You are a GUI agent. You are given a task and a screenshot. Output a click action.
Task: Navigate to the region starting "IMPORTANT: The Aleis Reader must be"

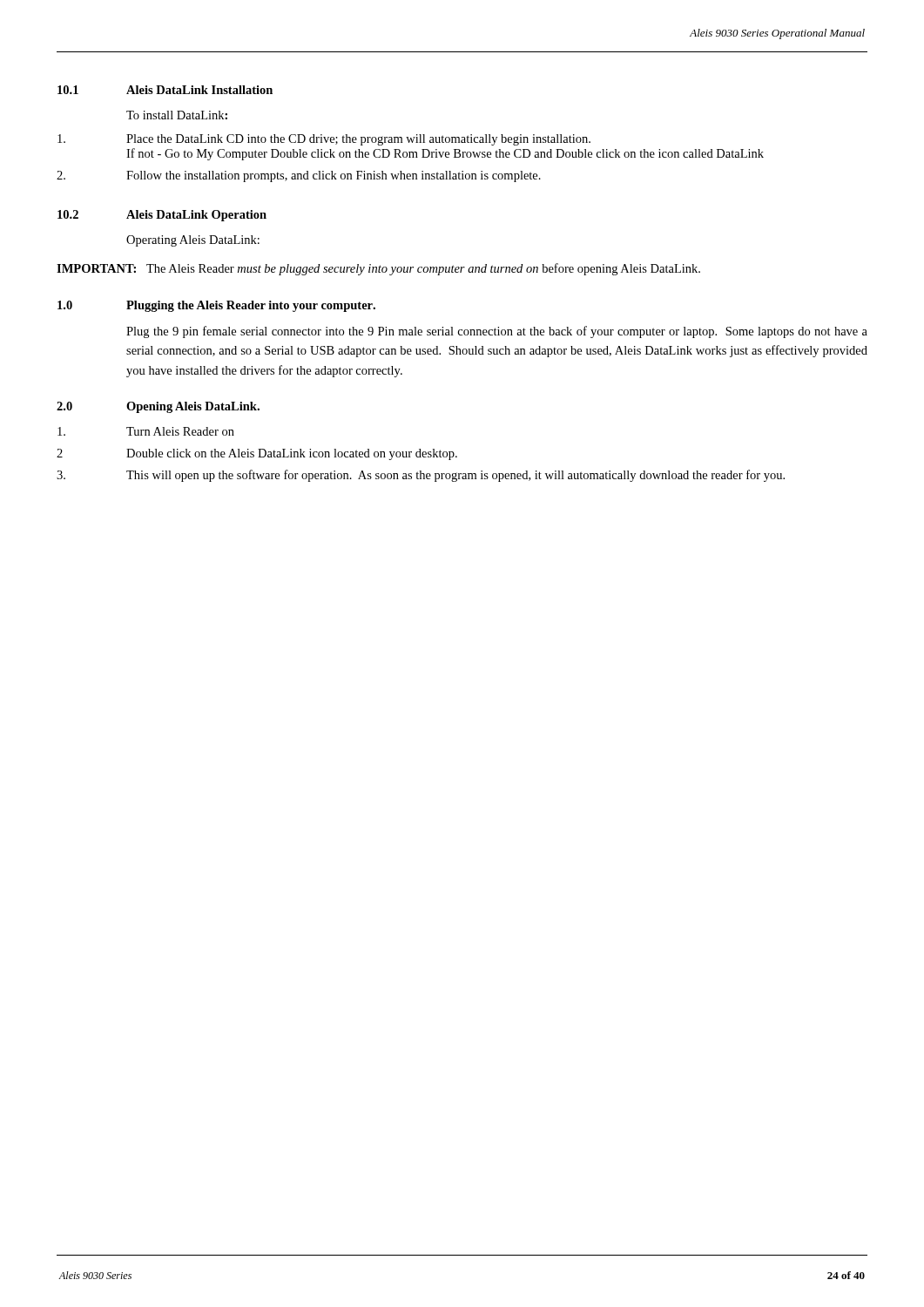(x=379, y=268)
